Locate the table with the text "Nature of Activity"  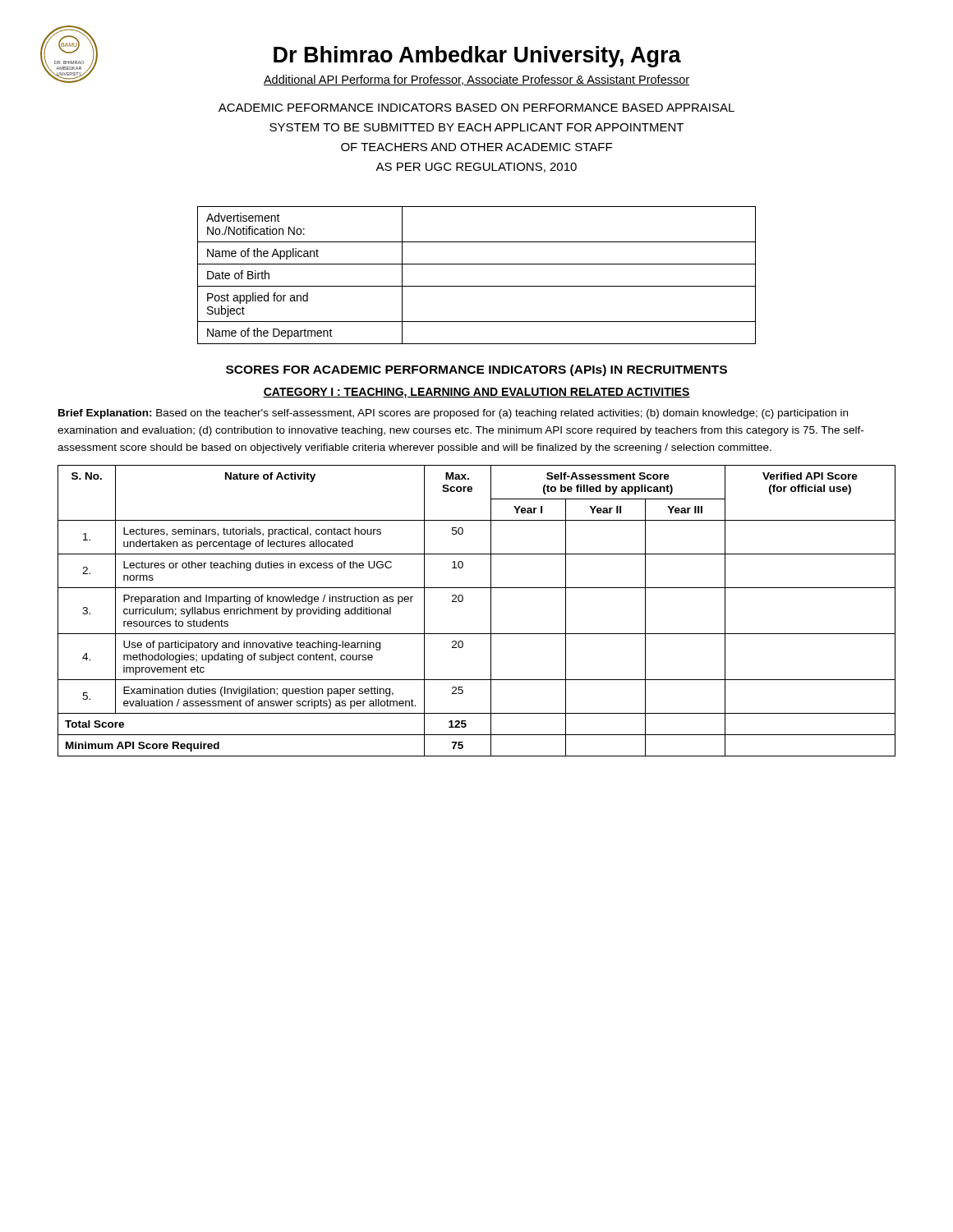coord(476,610)
